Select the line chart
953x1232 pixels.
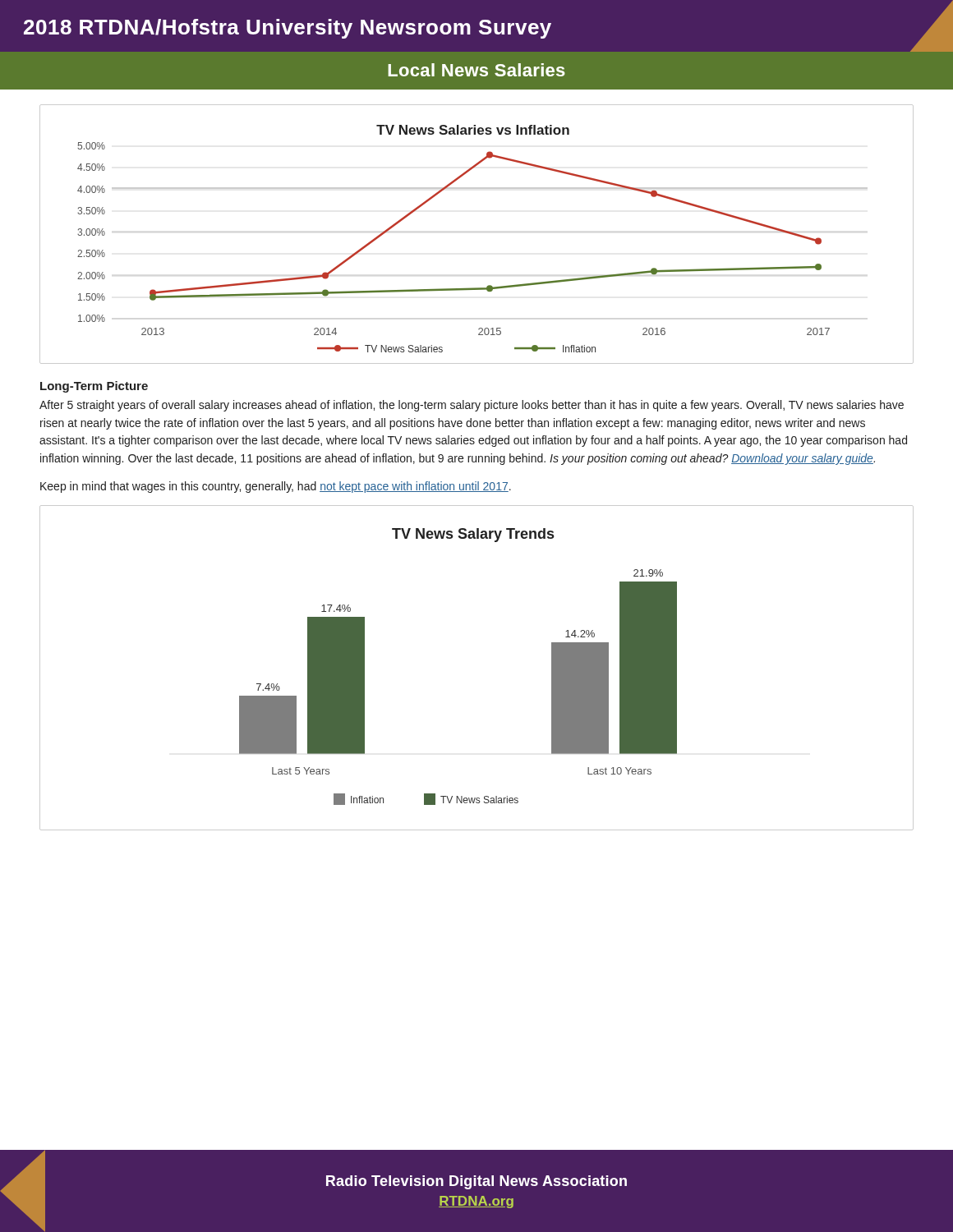click(x=476, y=234)
